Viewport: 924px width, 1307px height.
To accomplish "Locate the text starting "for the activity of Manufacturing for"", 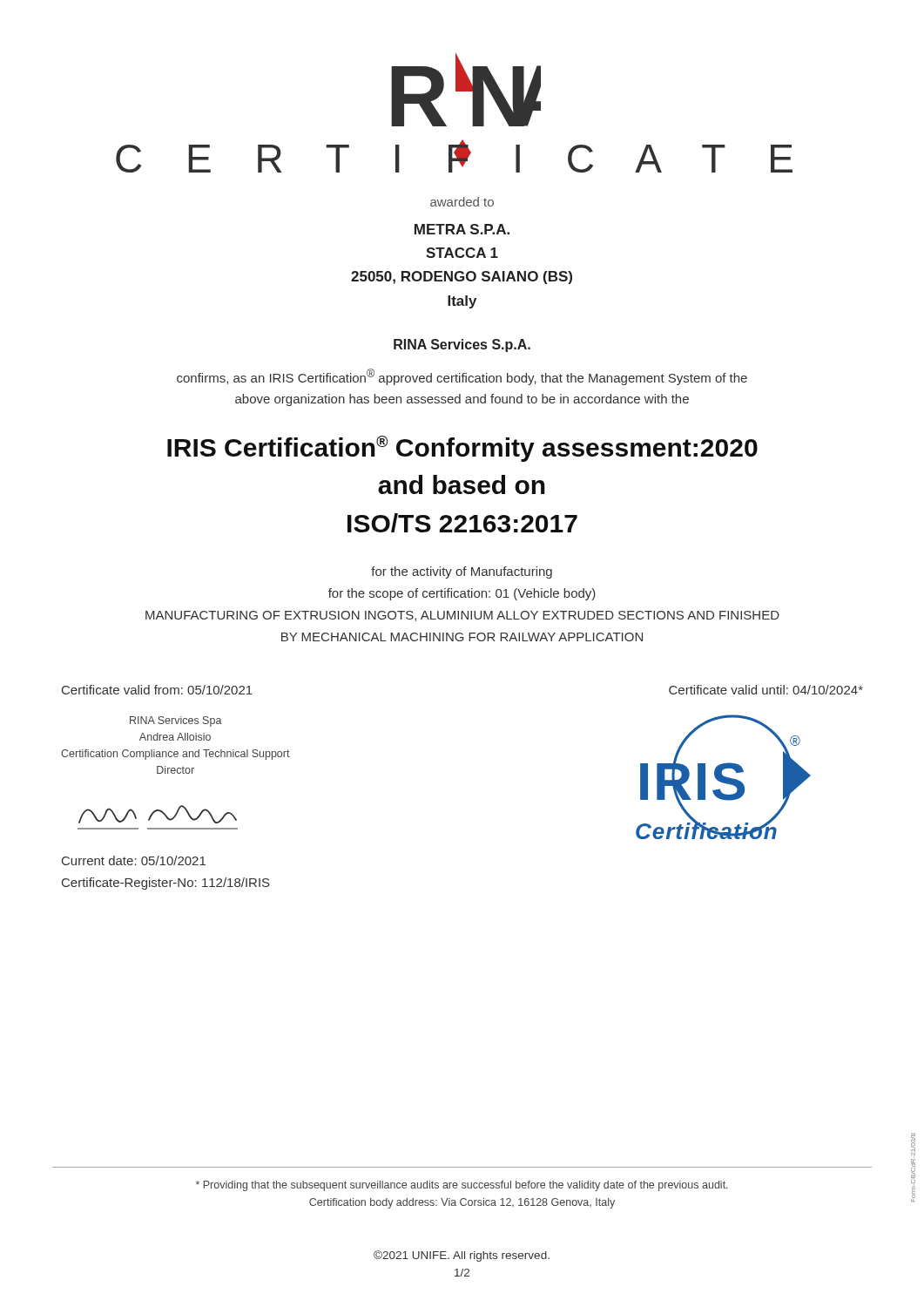I will pyautogui.click(x=462, y=604).
